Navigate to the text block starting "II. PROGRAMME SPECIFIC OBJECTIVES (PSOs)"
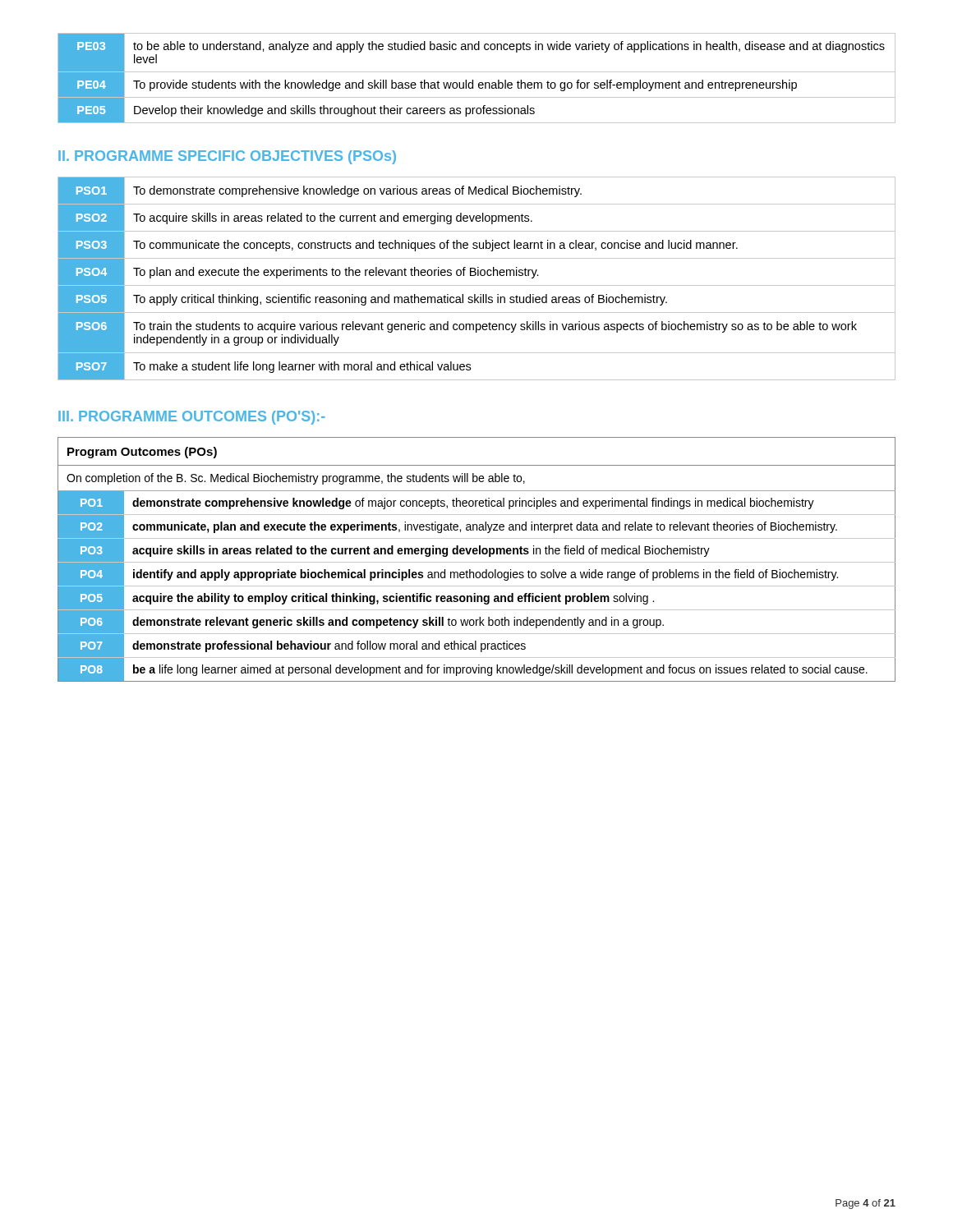 (x=227, y=156)
